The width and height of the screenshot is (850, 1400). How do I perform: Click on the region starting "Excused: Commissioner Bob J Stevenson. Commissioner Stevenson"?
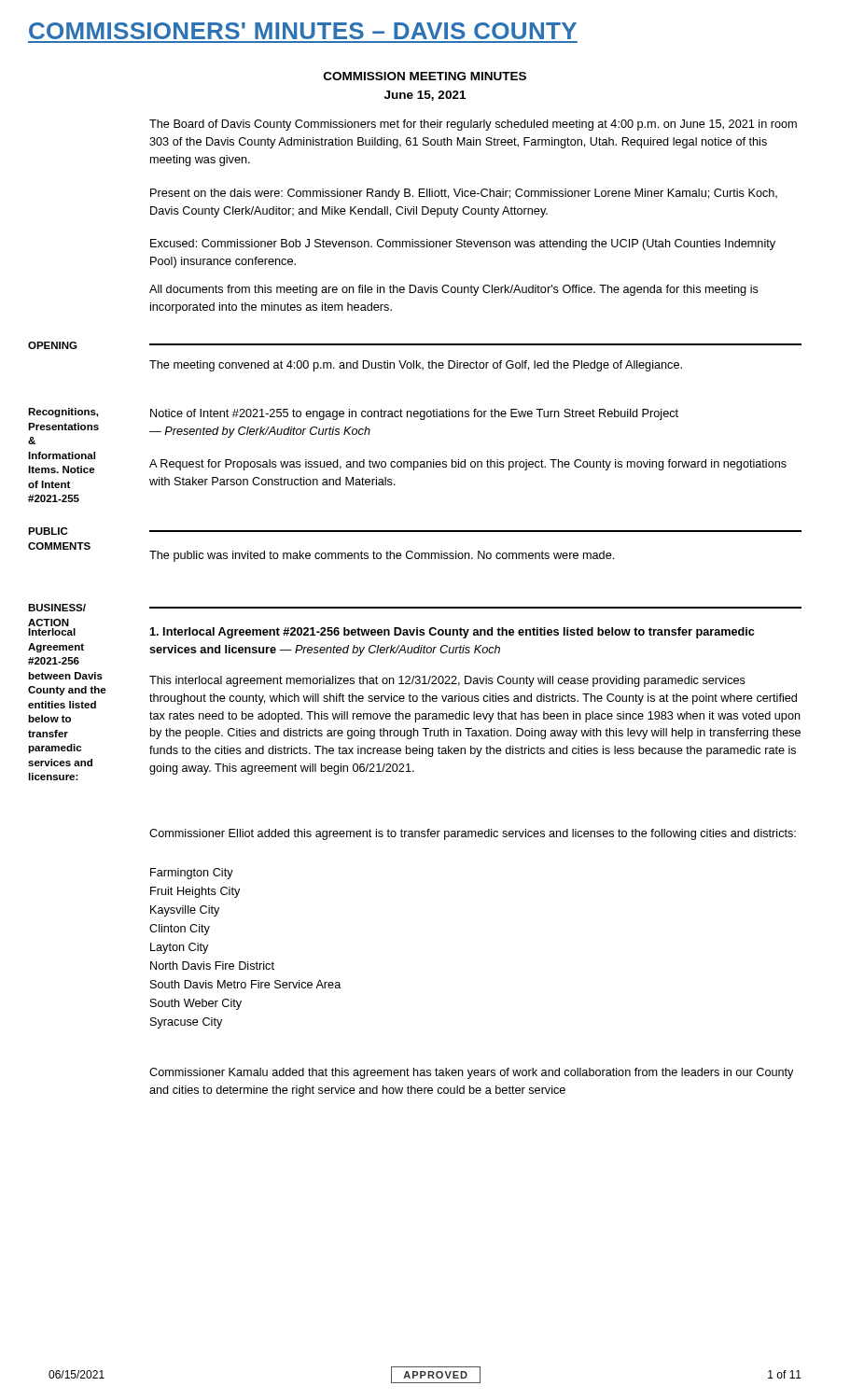pos(462,252)
